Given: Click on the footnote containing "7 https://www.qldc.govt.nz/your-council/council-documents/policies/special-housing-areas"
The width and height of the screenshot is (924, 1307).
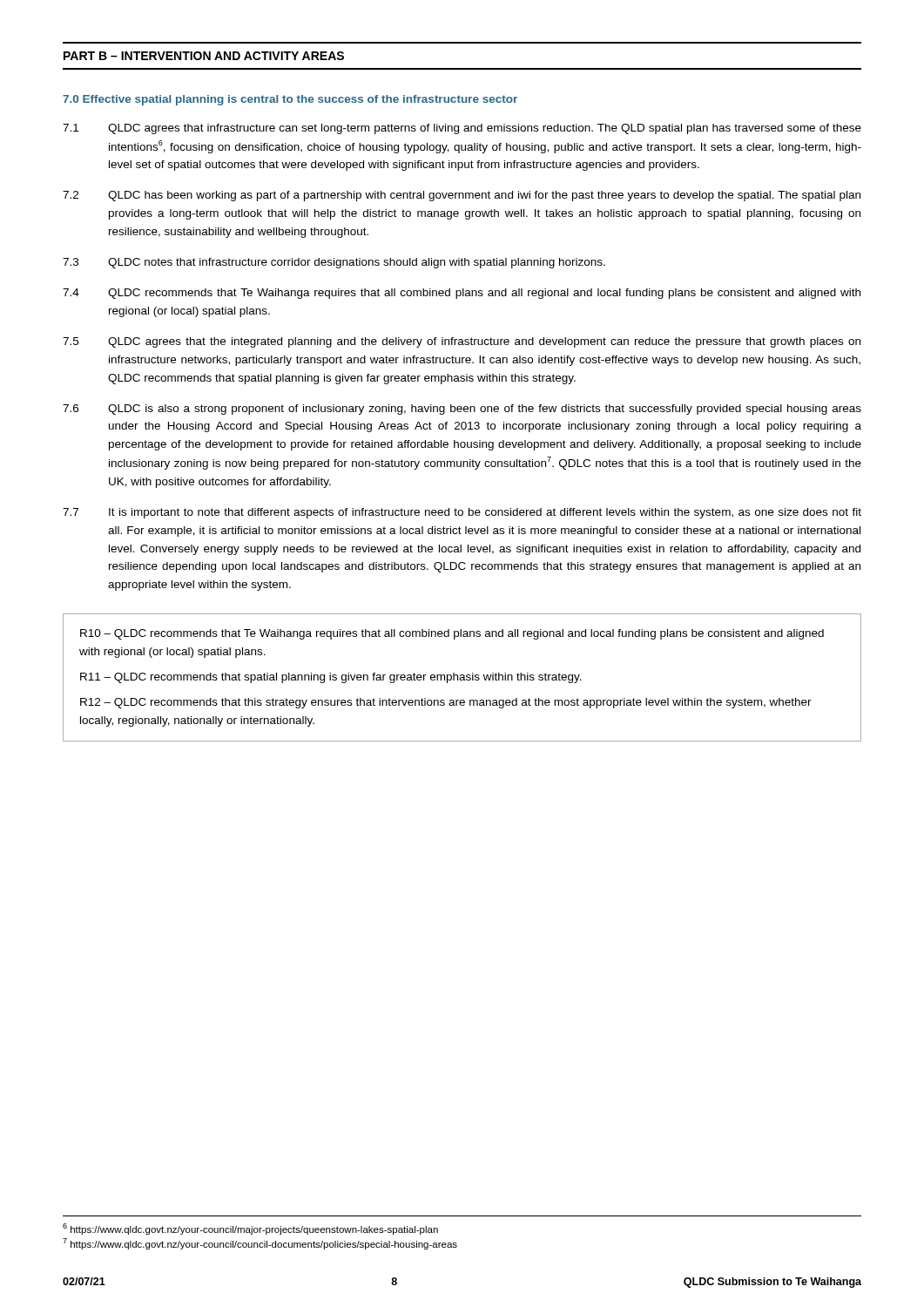Looking at the screenshot, I should [260, 1243].
